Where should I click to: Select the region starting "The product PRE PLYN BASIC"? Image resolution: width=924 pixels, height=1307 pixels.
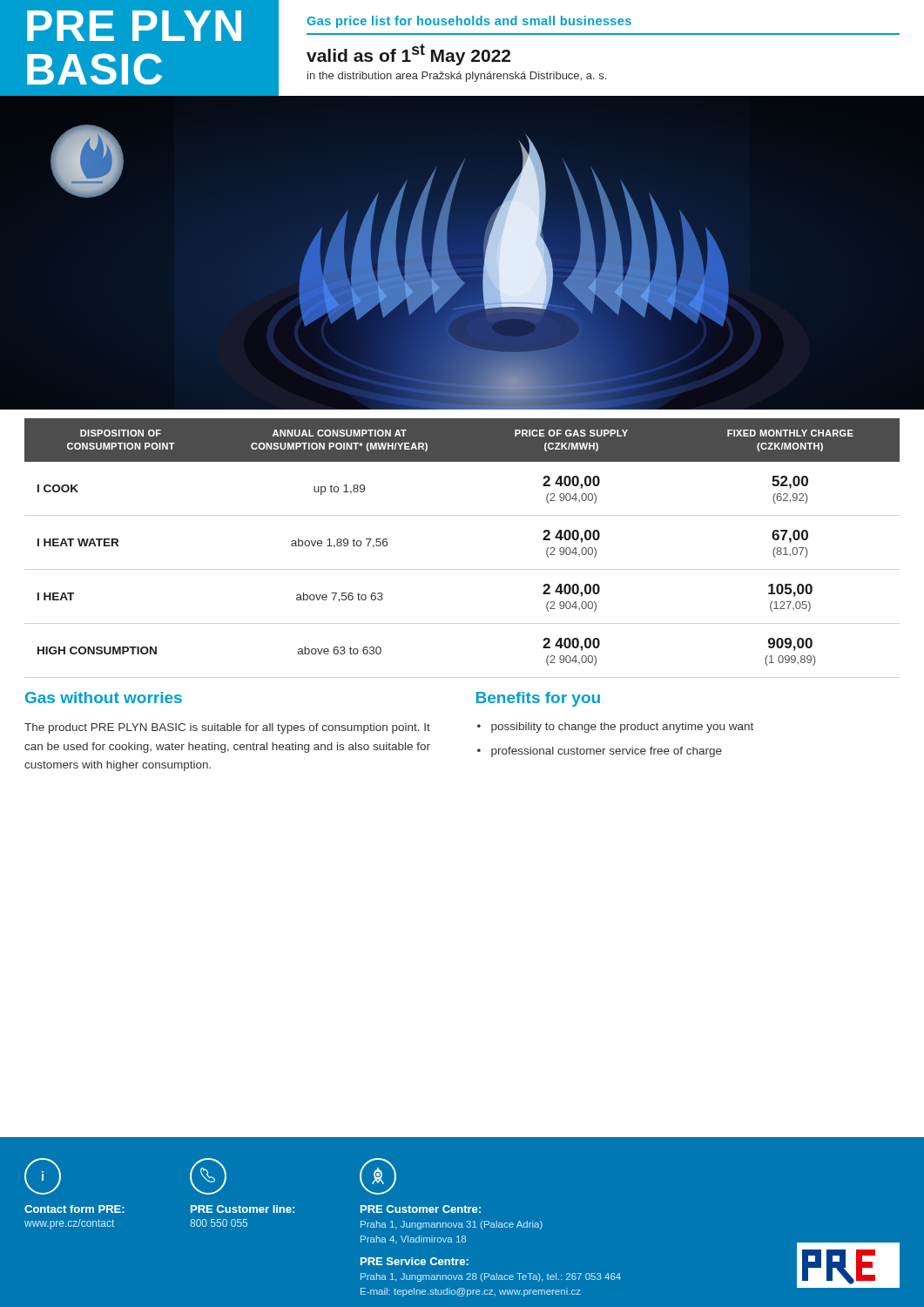pos(227,746)
